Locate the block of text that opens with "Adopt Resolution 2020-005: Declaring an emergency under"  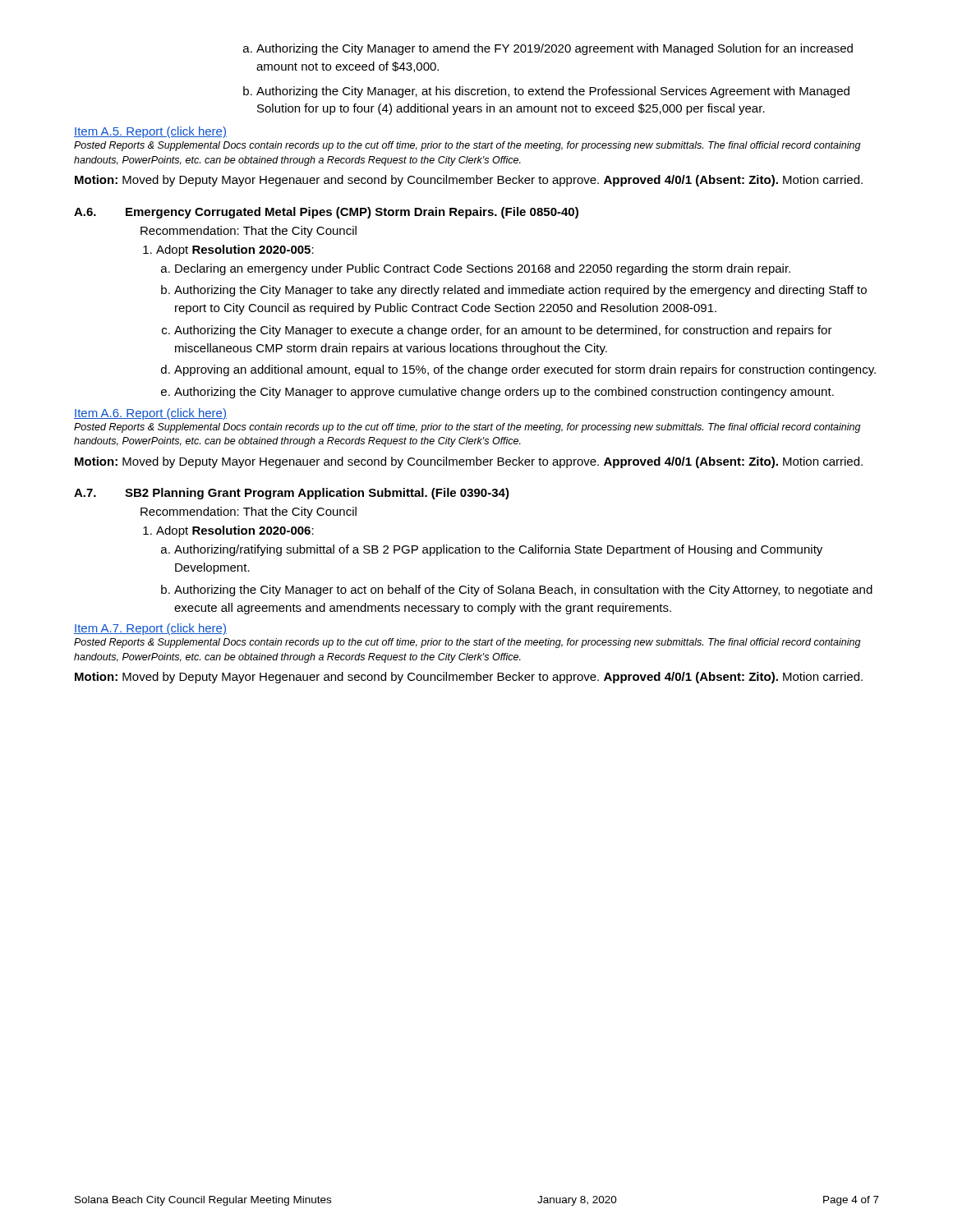point(509,321)
